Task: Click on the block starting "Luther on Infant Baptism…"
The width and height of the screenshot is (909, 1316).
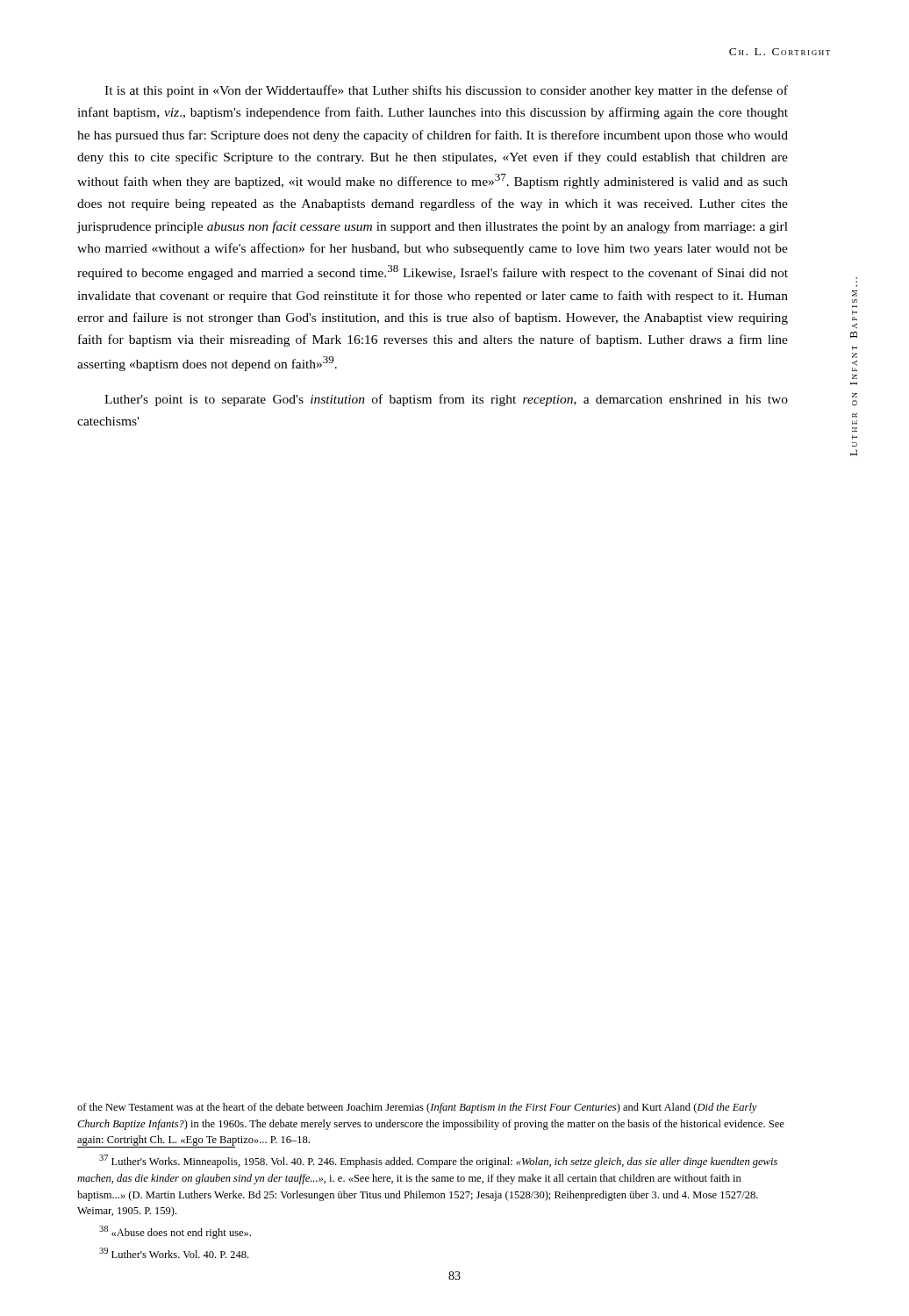Action: coord(853,365)
